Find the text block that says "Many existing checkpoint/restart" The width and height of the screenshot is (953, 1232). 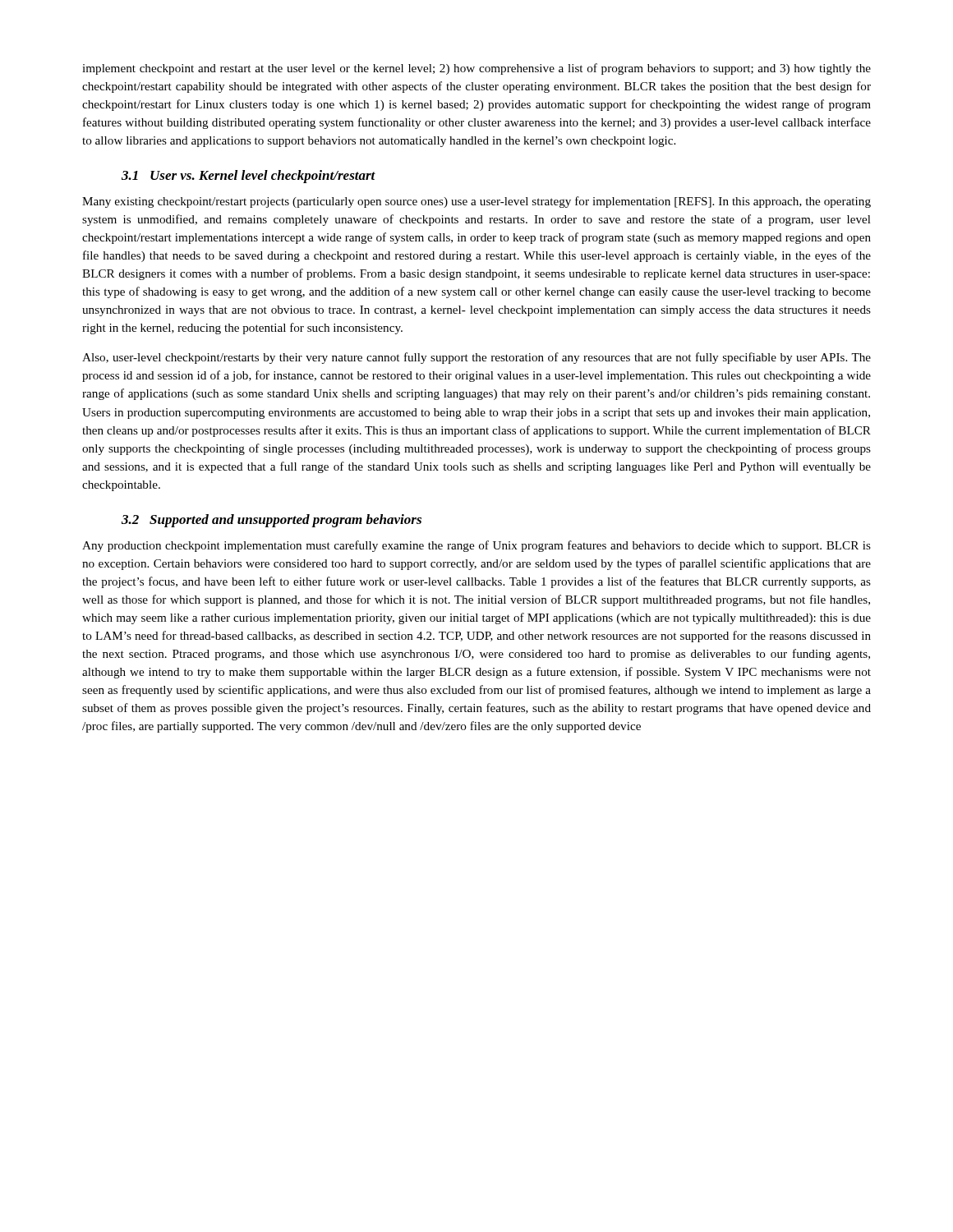(x=476, y=264)
